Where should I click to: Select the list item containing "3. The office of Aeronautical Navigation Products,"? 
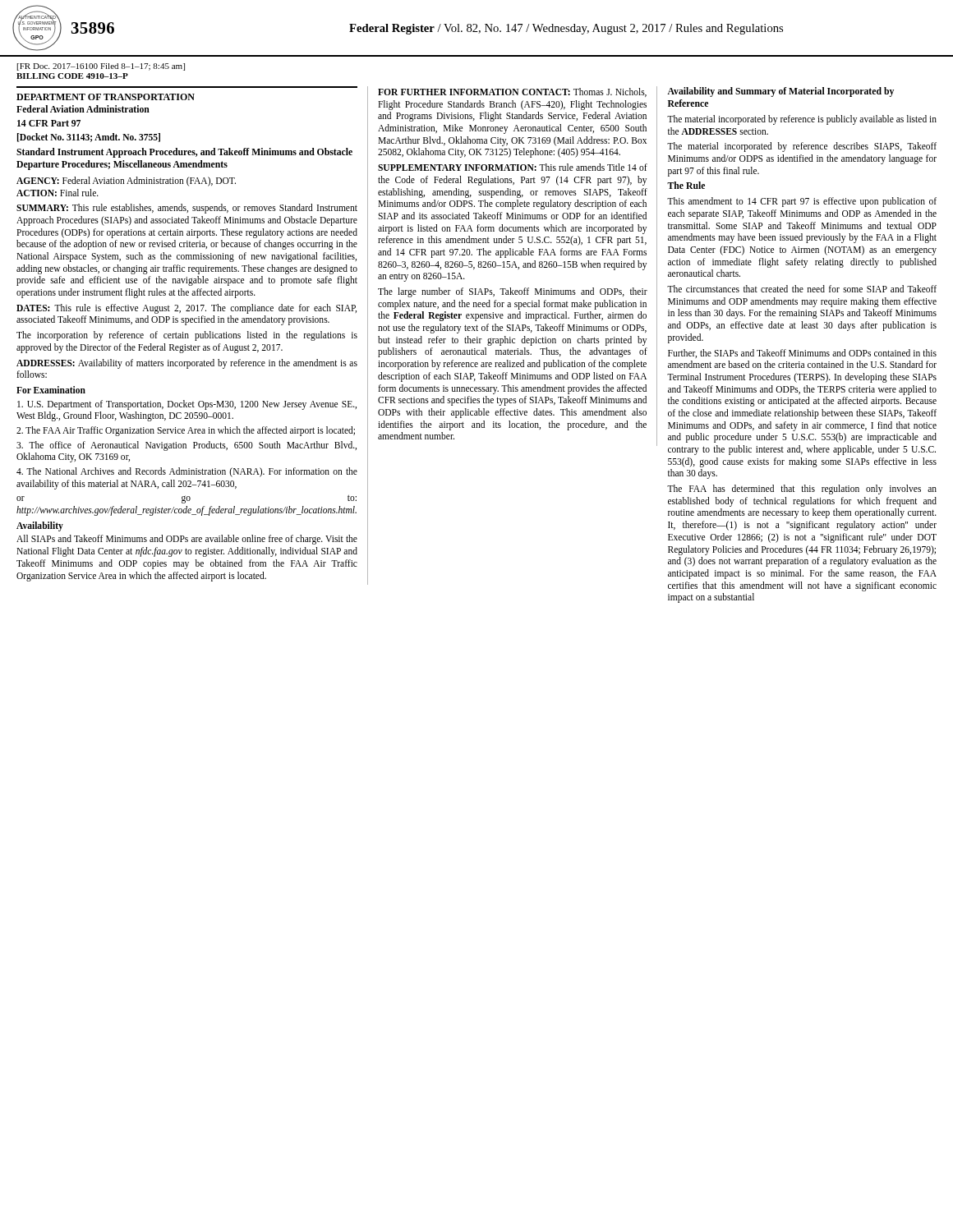click(187, 451)
